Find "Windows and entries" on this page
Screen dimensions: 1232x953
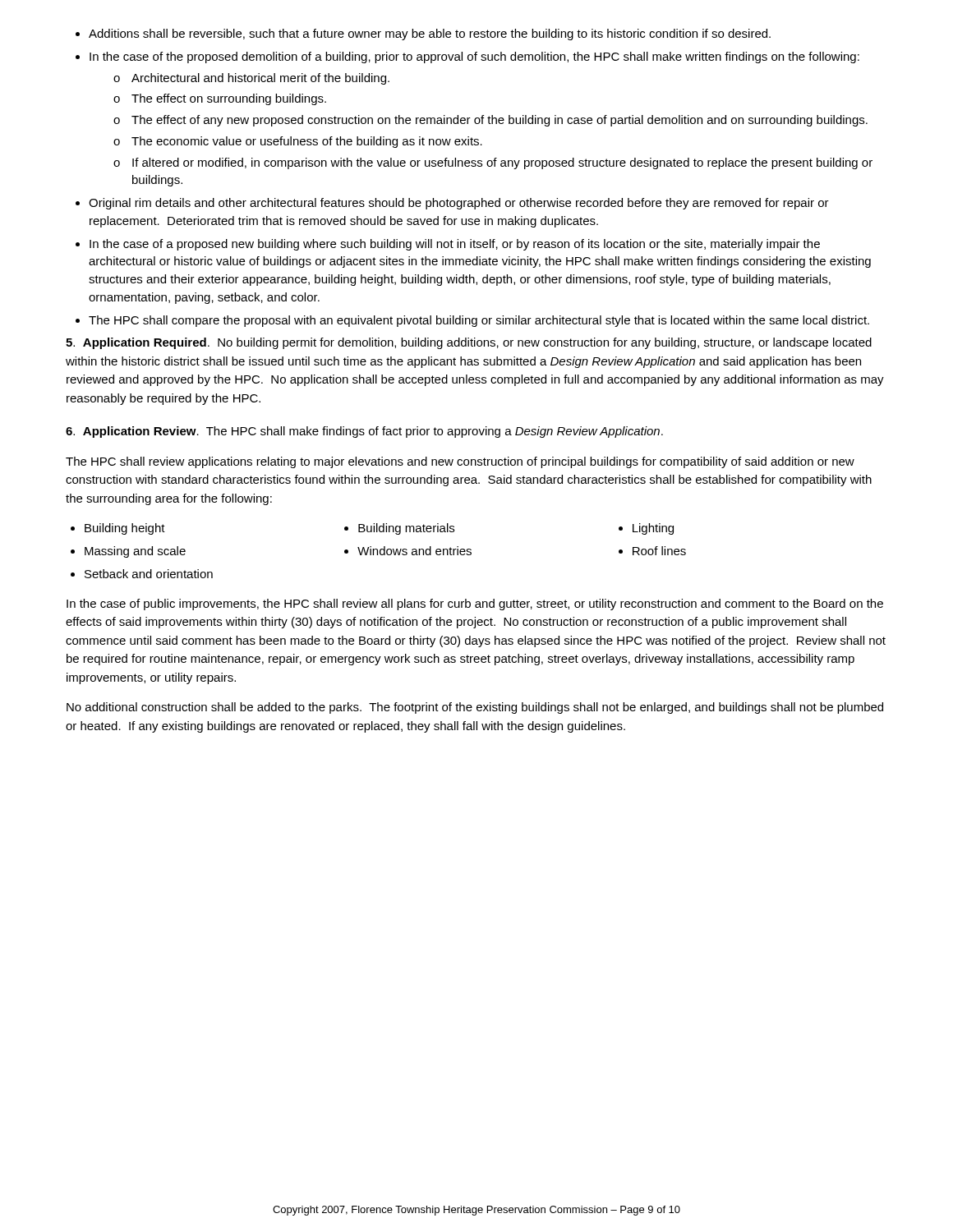click(x=414, y=551)
